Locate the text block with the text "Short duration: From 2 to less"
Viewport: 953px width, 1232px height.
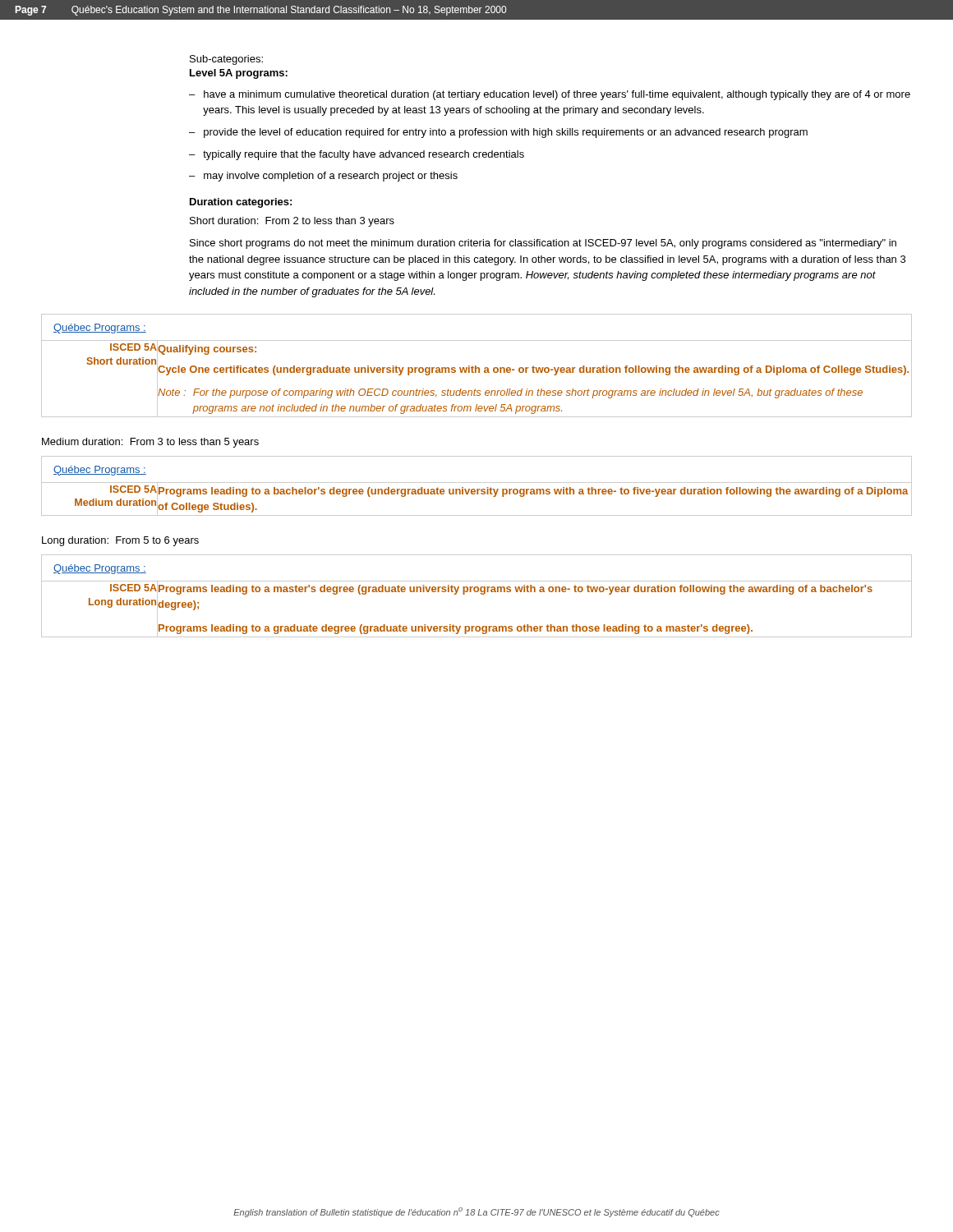[x=292, y=221]
